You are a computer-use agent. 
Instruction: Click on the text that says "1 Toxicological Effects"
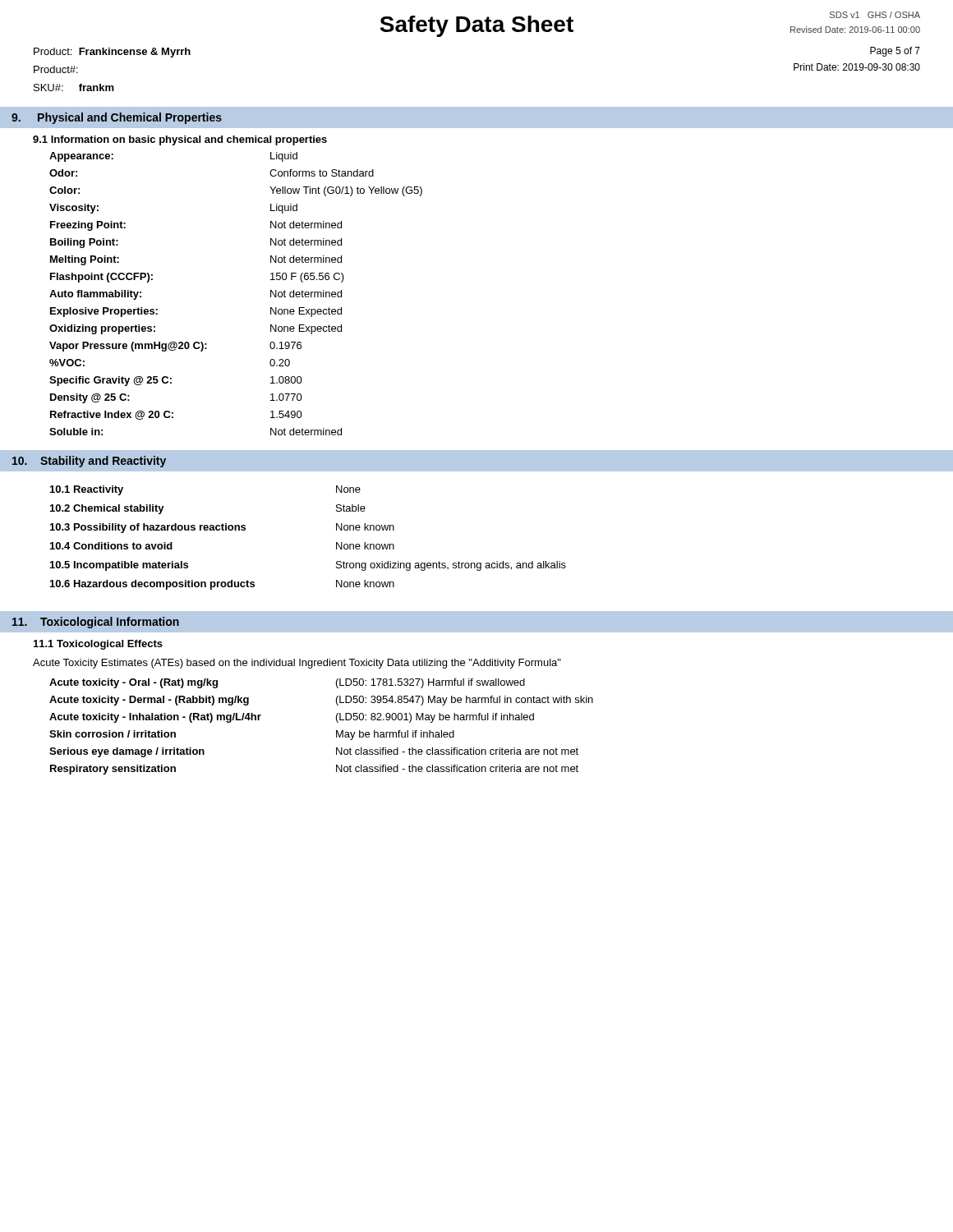[x=98, y=644]
